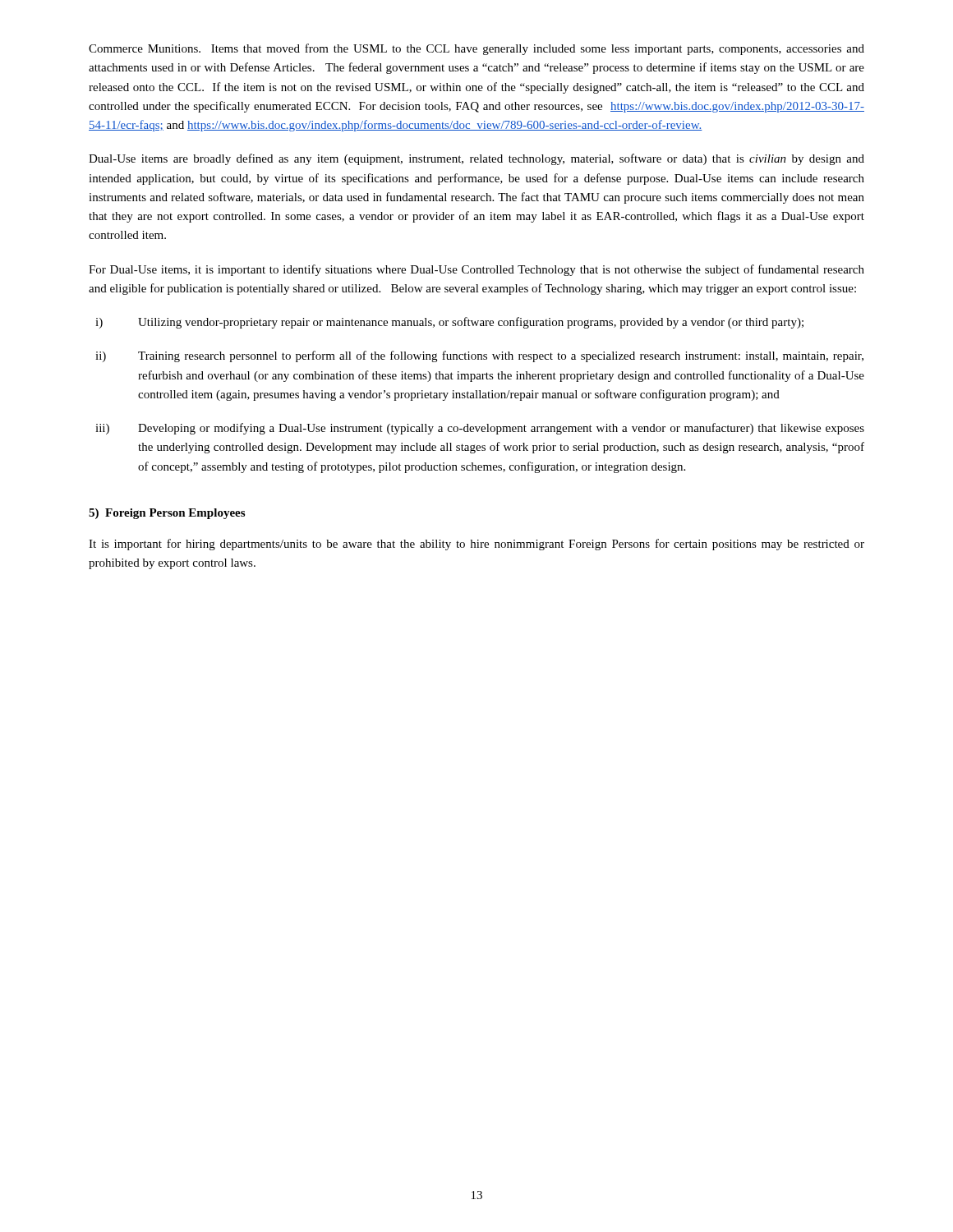Find the passage starting "Dual-Use items are broadly defined as any"

[476, 197]
